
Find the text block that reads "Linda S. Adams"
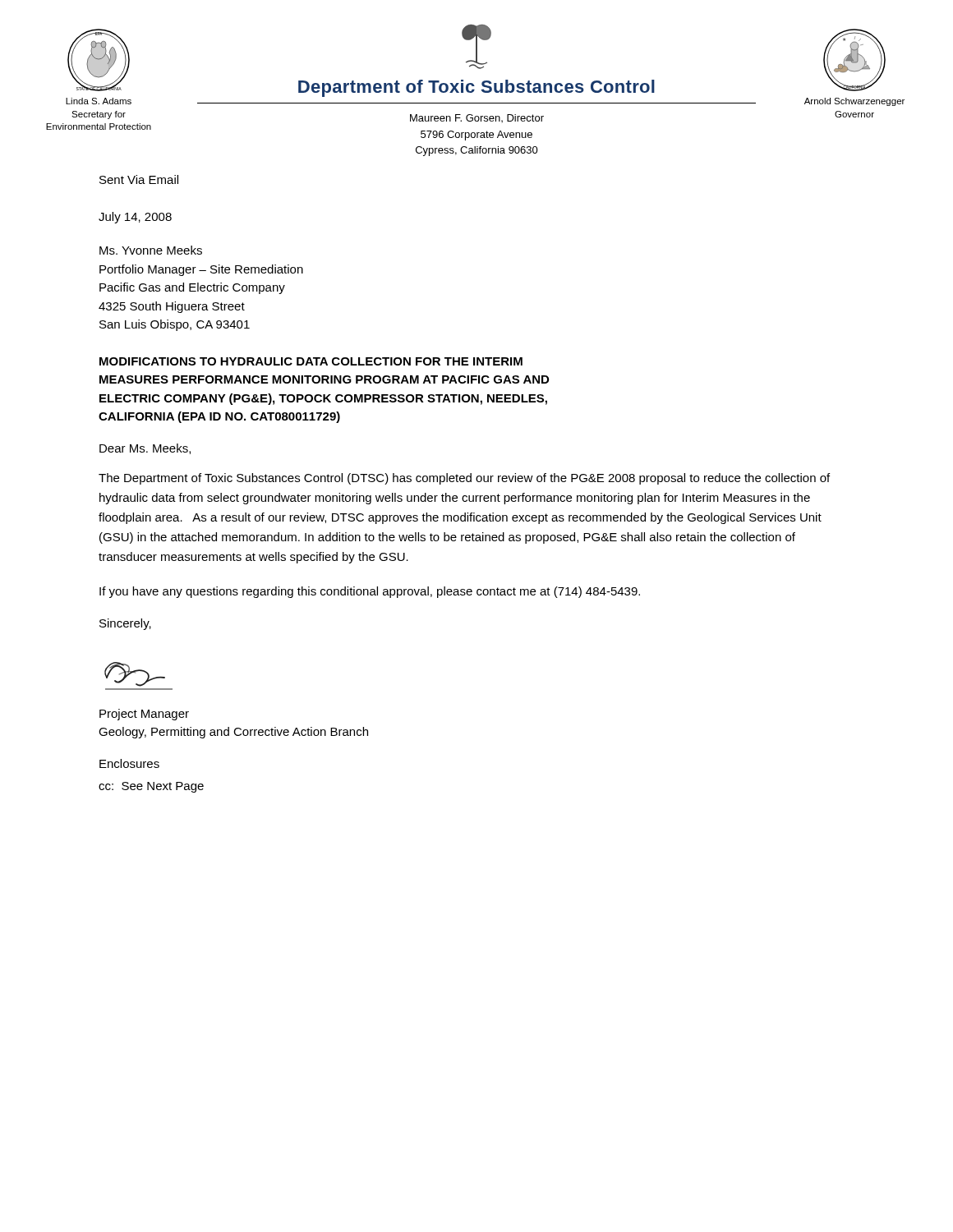coord(99,114)
